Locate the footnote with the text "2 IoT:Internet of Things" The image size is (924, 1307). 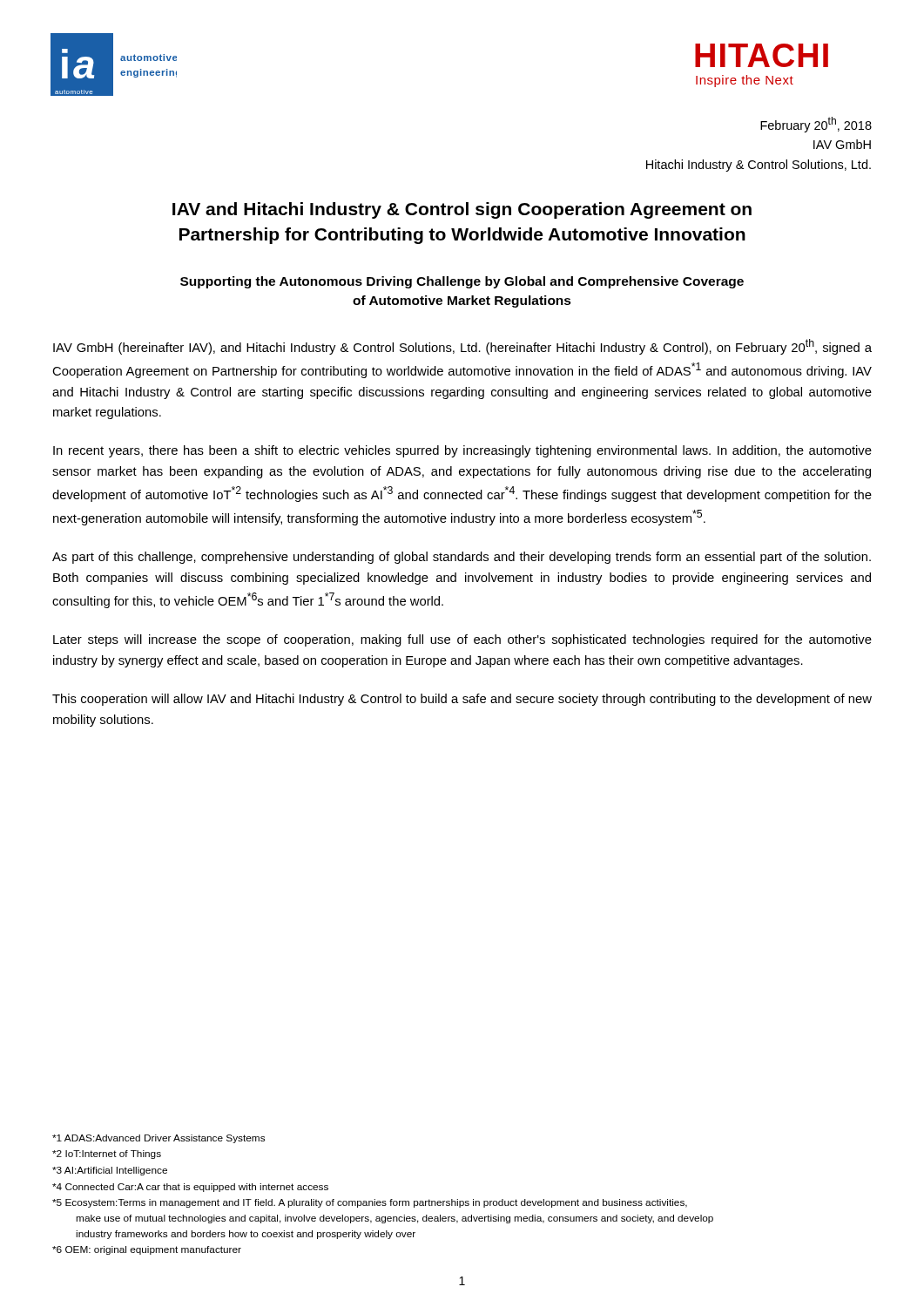click(107, 1154)
